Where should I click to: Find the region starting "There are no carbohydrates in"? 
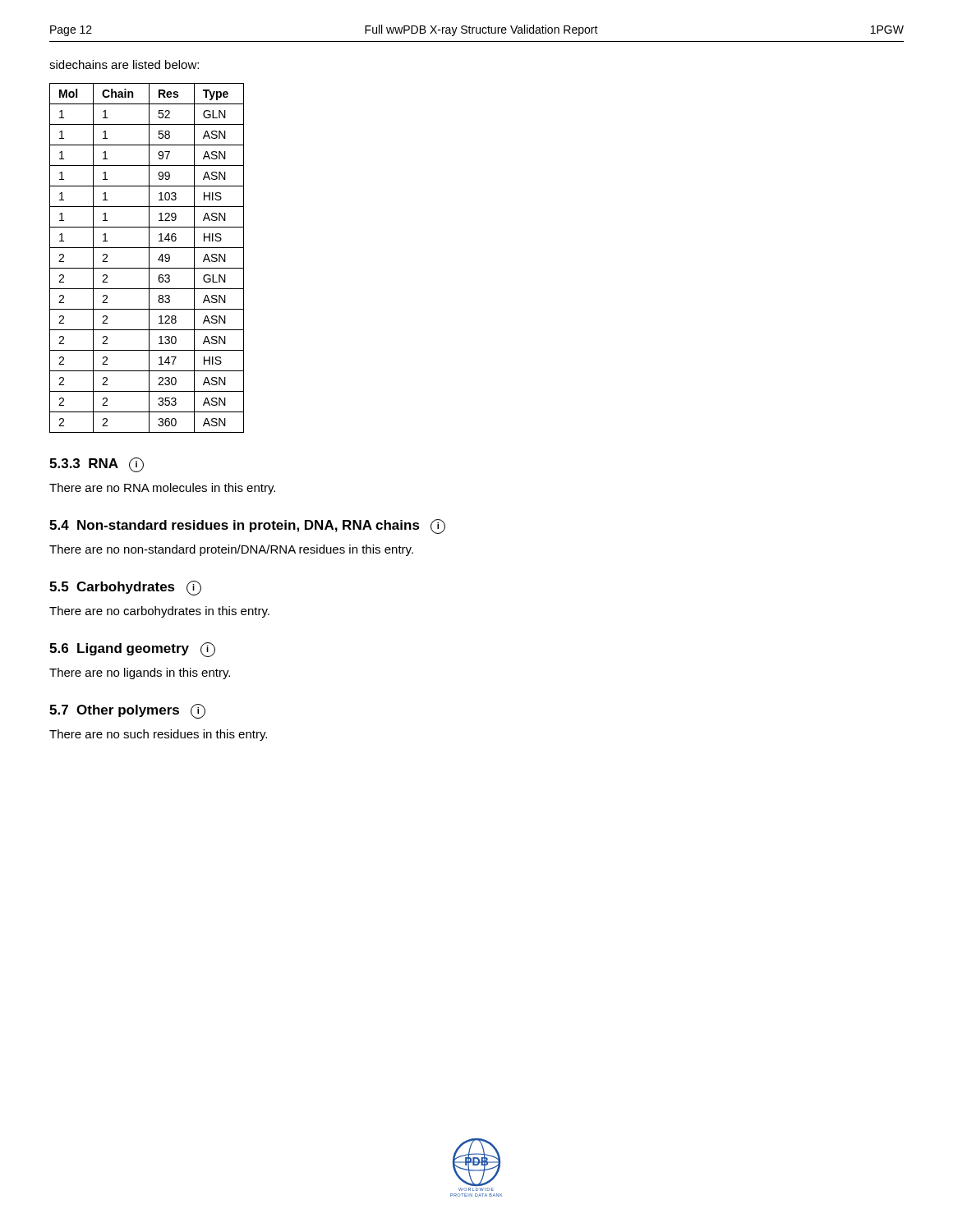[x=160, y=611]
